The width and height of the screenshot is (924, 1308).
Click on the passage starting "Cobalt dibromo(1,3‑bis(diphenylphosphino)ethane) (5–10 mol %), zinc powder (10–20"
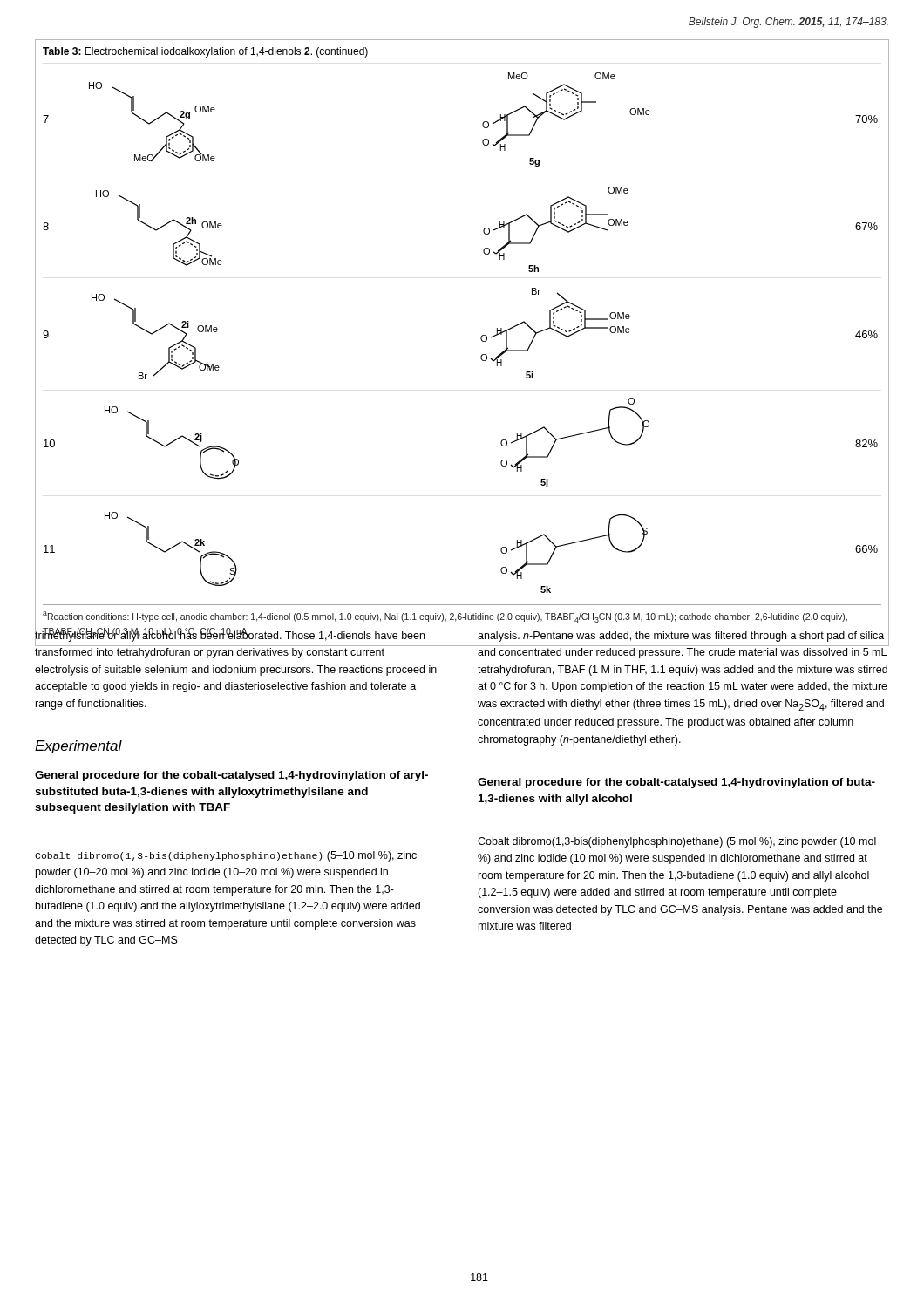point(228,898)
